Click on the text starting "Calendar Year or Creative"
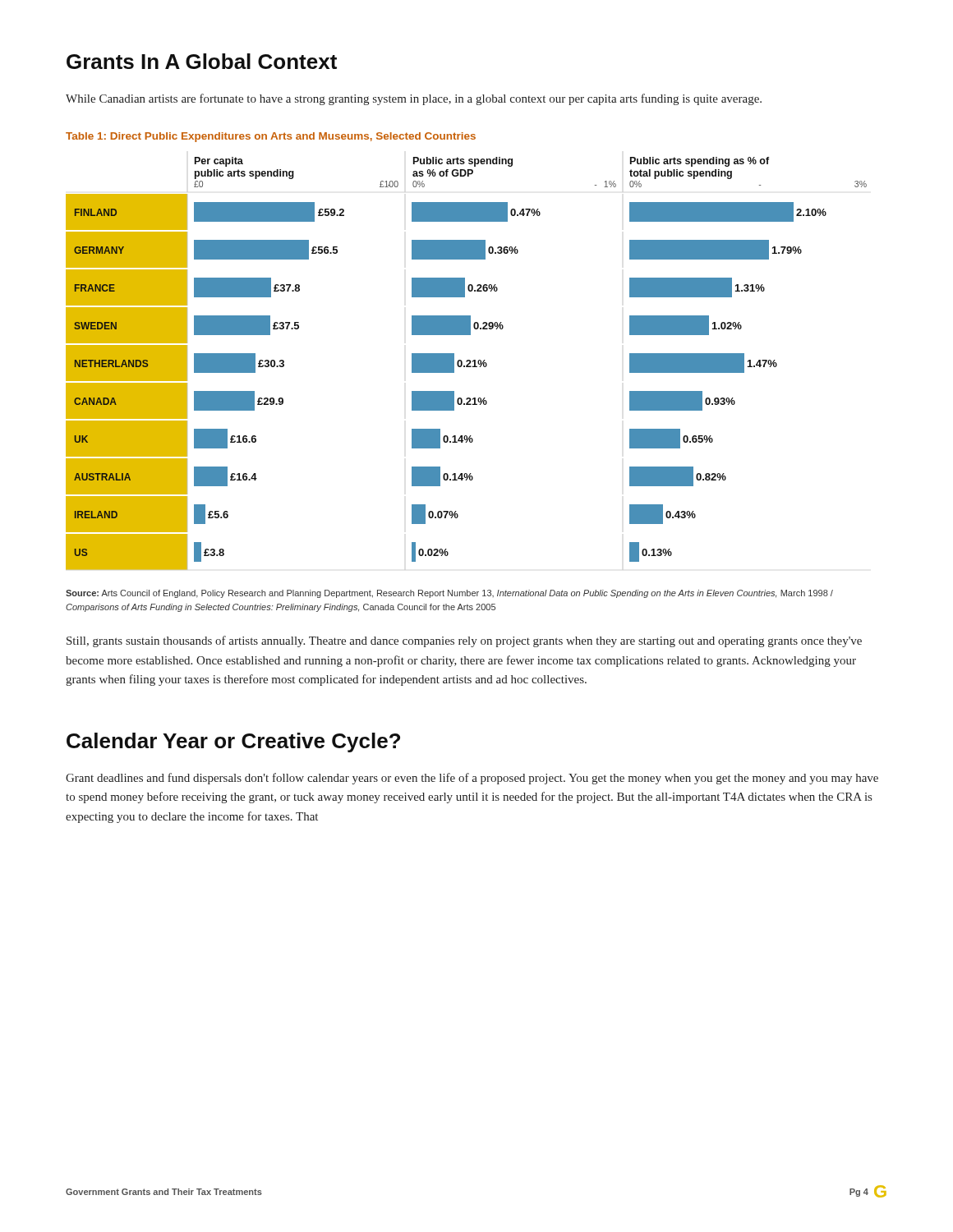Viewport: 953px width, 1232px height. 234,741
